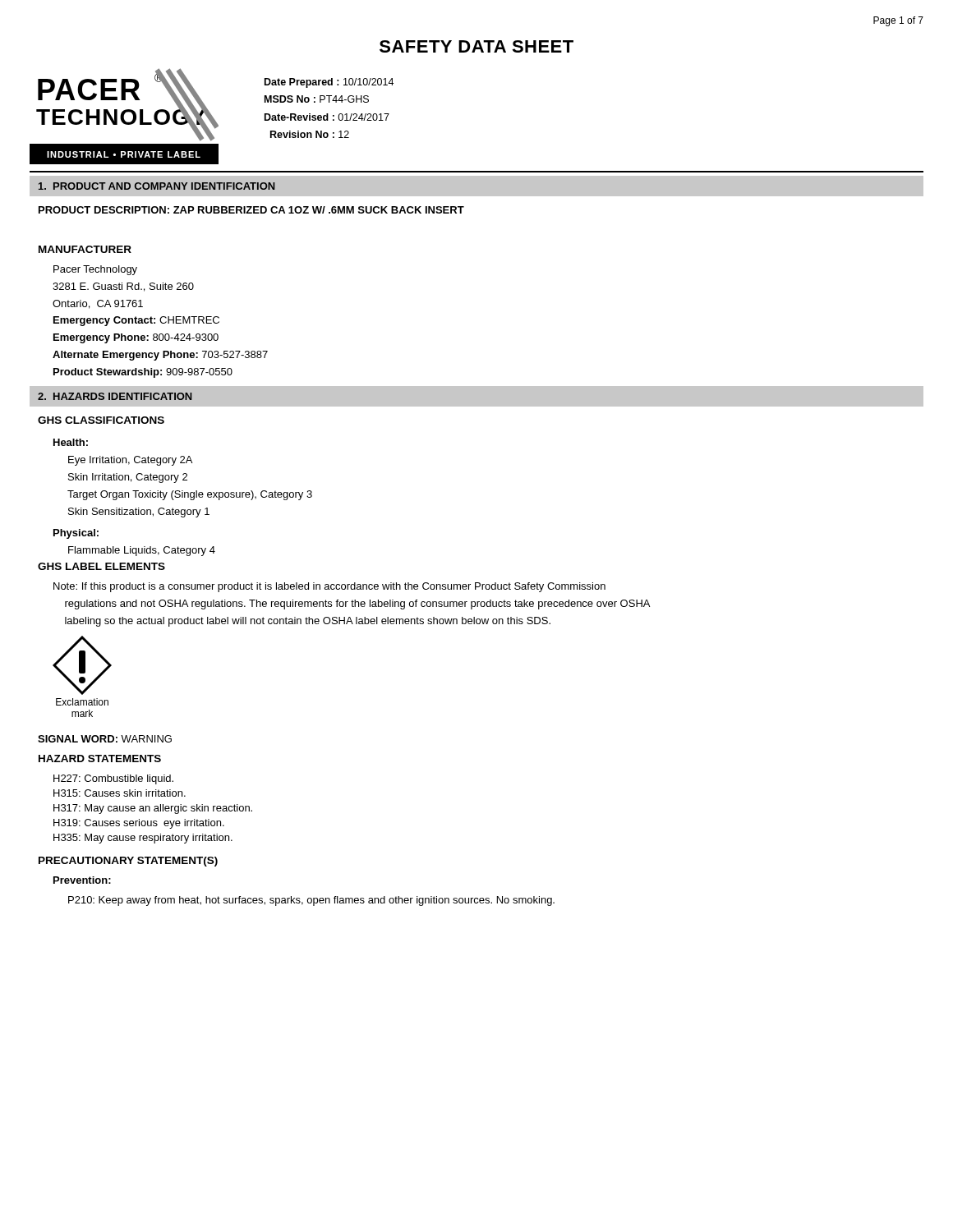Locate the block of text that opens with "H317: May cause an"

pyautogui.click(x=153, y=808)
